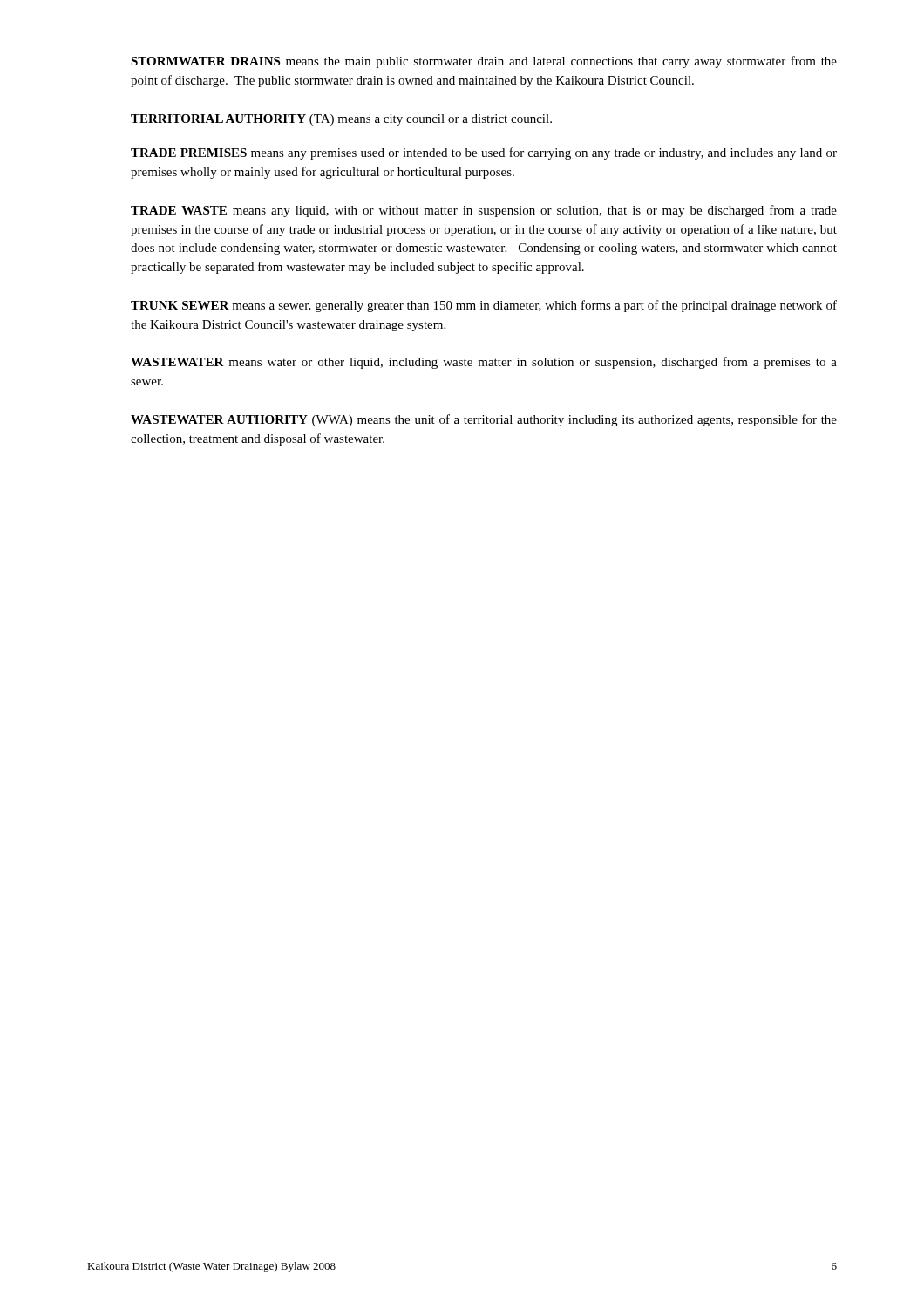Screen dimensions: 1308x924
Task: Click on the text block that says "TERRITORIAL AUTHORITY (TA) means a city council or"
Action: click(484, 119)
